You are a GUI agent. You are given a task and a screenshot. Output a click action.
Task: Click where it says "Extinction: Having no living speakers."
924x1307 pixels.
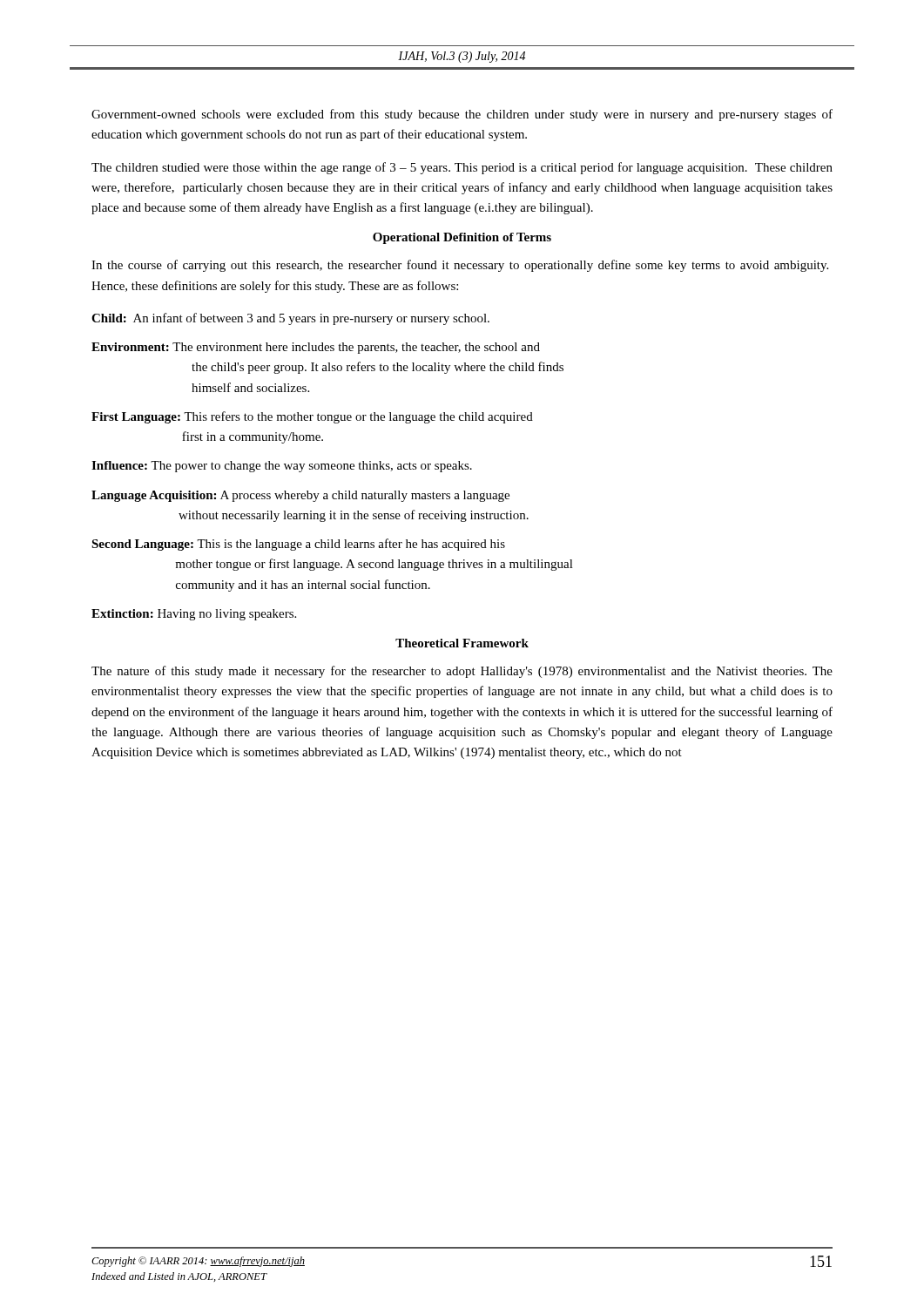click(194, 613)
